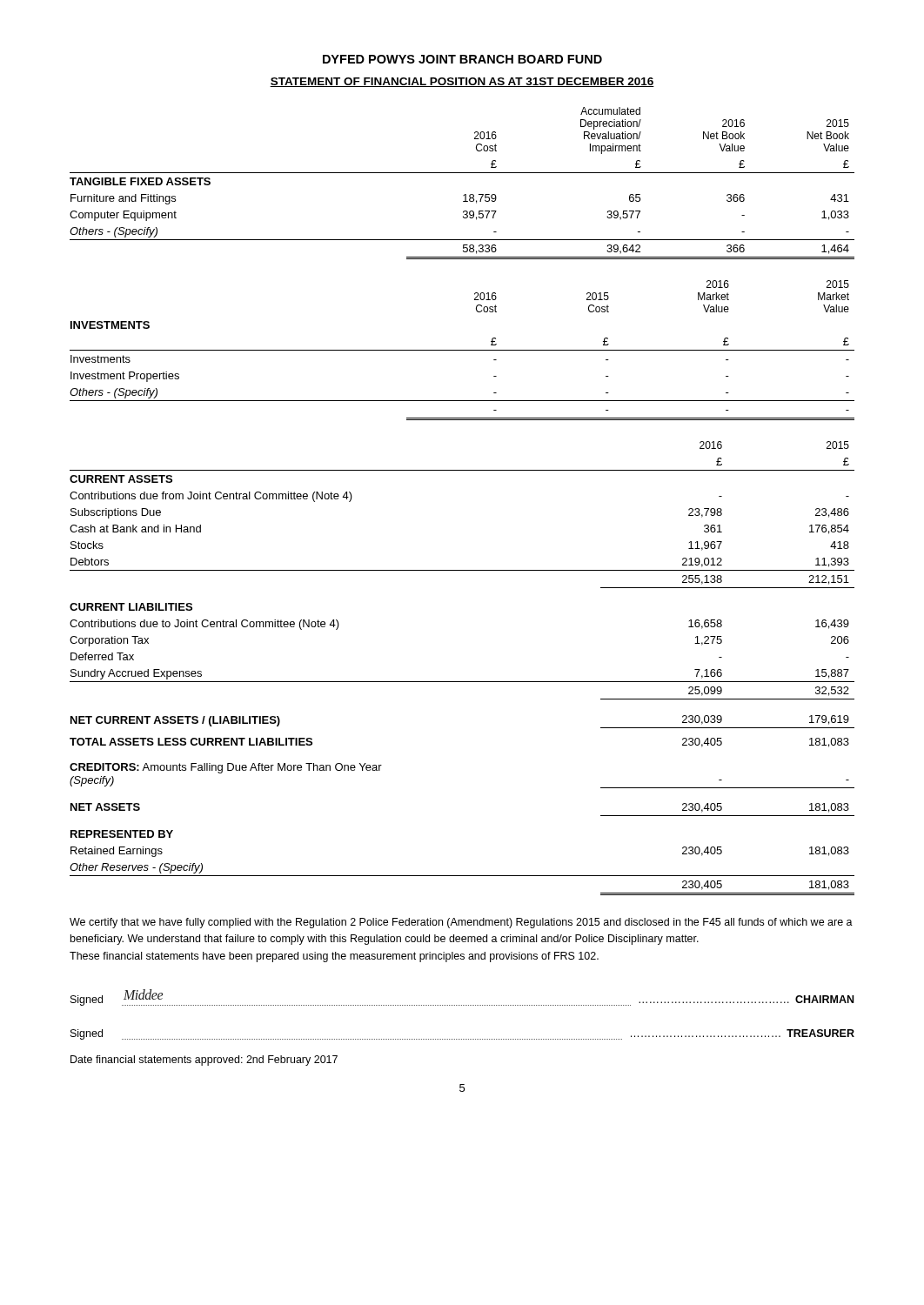Find the table that mentions "Other Reserves - (Specify)"
924x1305 pixels.
(x=462, y=666)
